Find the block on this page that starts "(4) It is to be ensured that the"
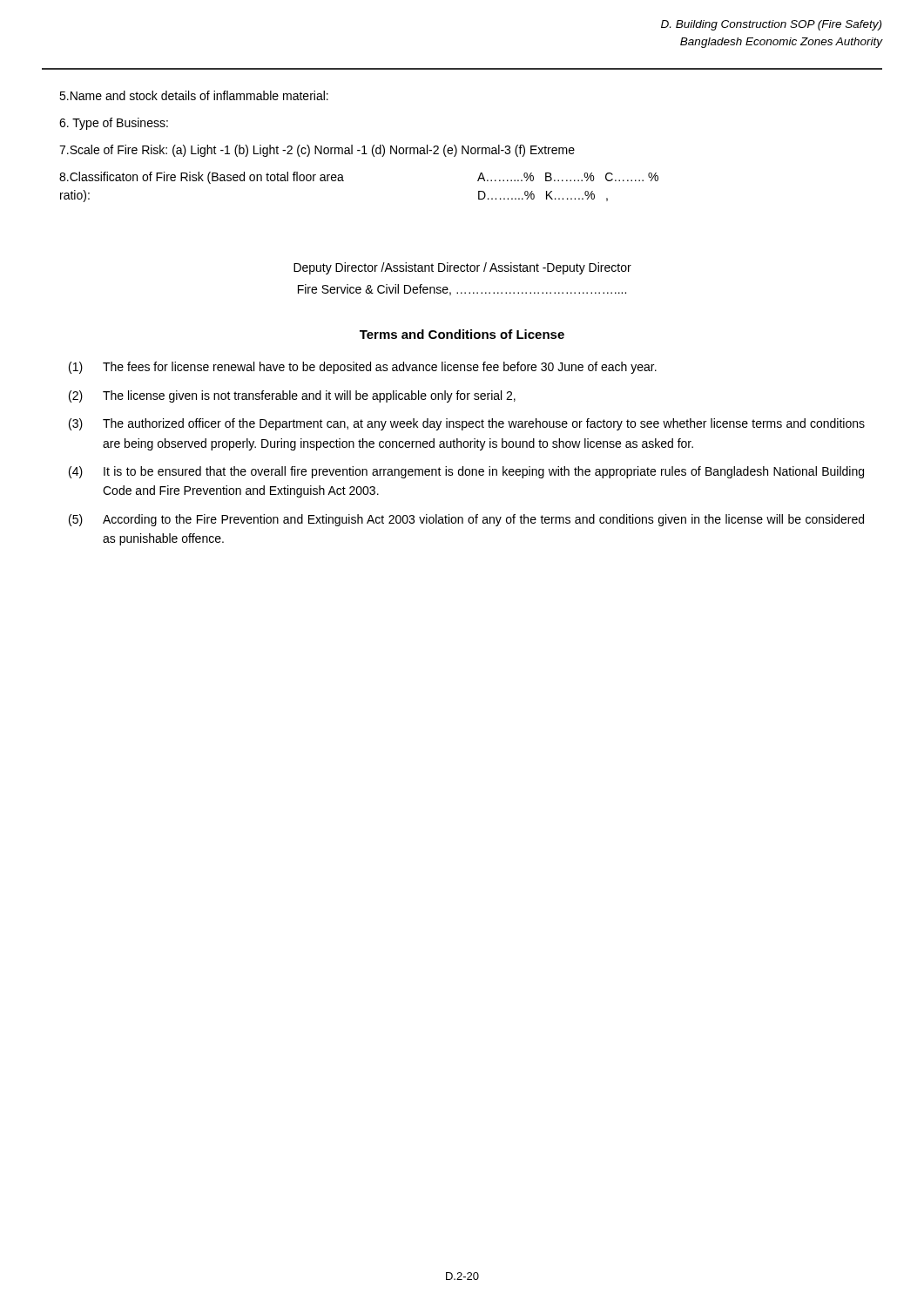The height and width of the screenshot is (1307, 924). pos(462,481)
